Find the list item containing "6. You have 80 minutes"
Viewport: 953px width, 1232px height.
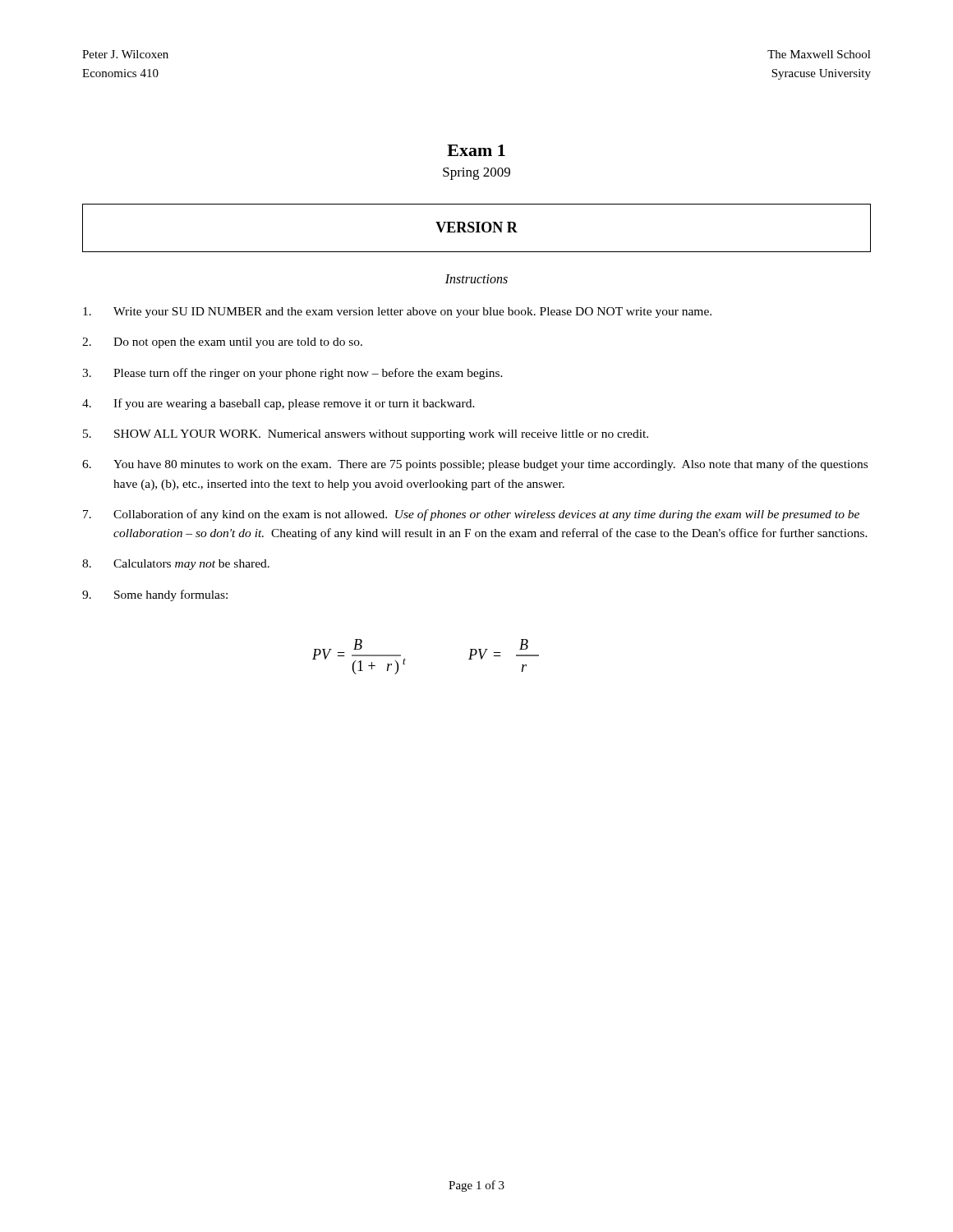click(476, 473)
